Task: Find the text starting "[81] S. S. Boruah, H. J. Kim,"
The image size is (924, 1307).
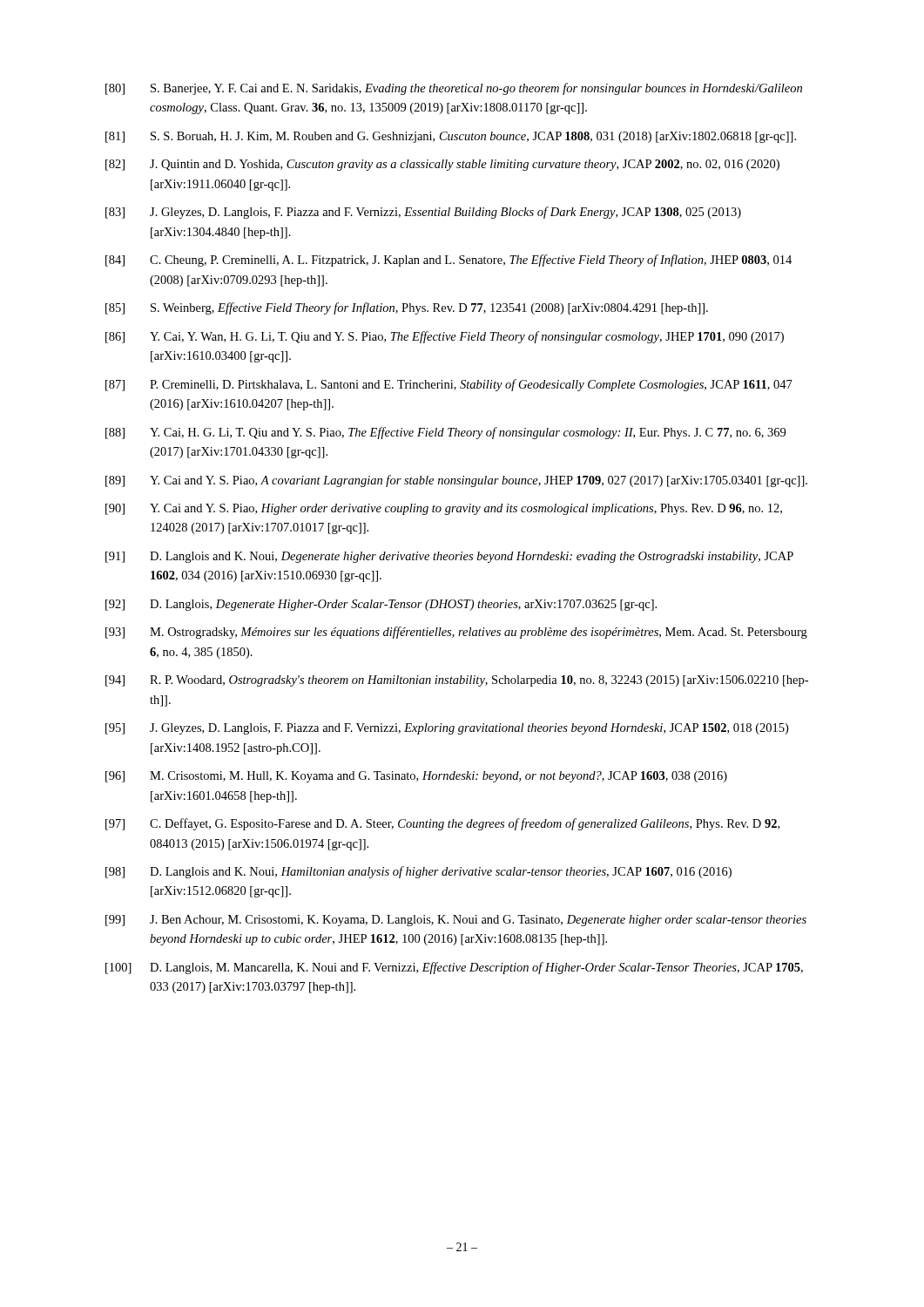Action: click(462, 136)
